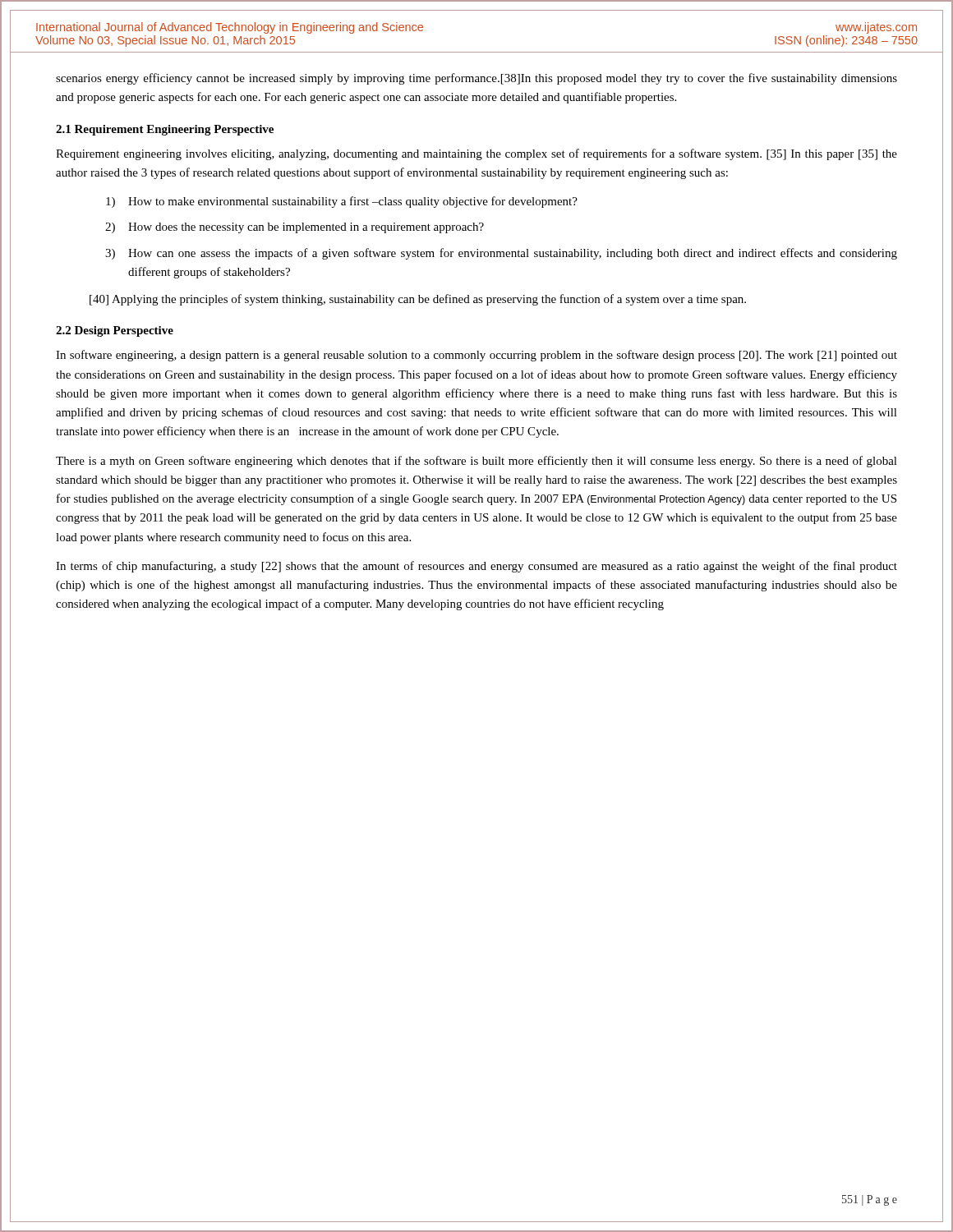Find the block starting "scenarios energy efficiency"
The width and height of the screenshot is (953, 1232).
476,88
